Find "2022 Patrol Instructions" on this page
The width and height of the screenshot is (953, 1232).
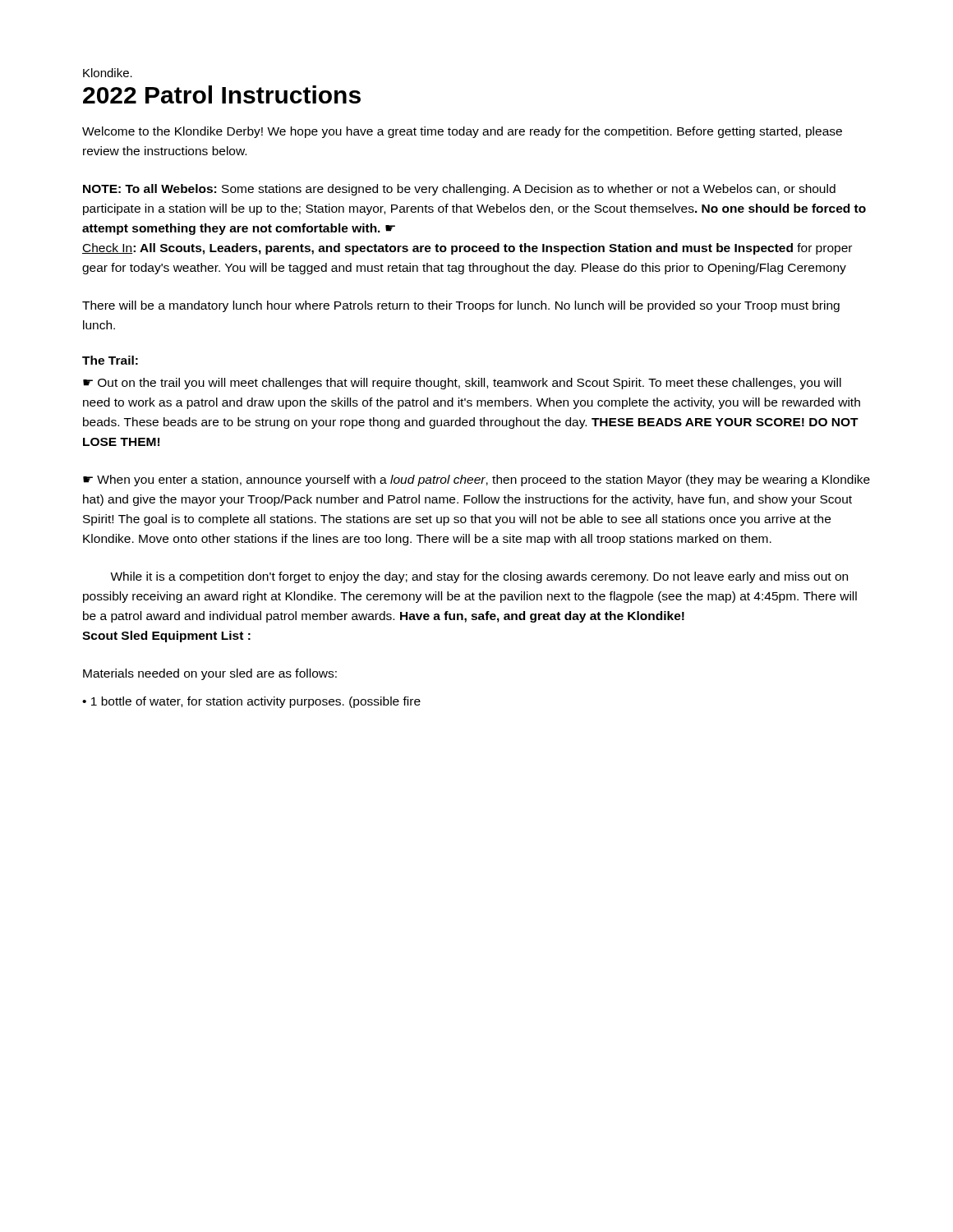pos(222,95)
